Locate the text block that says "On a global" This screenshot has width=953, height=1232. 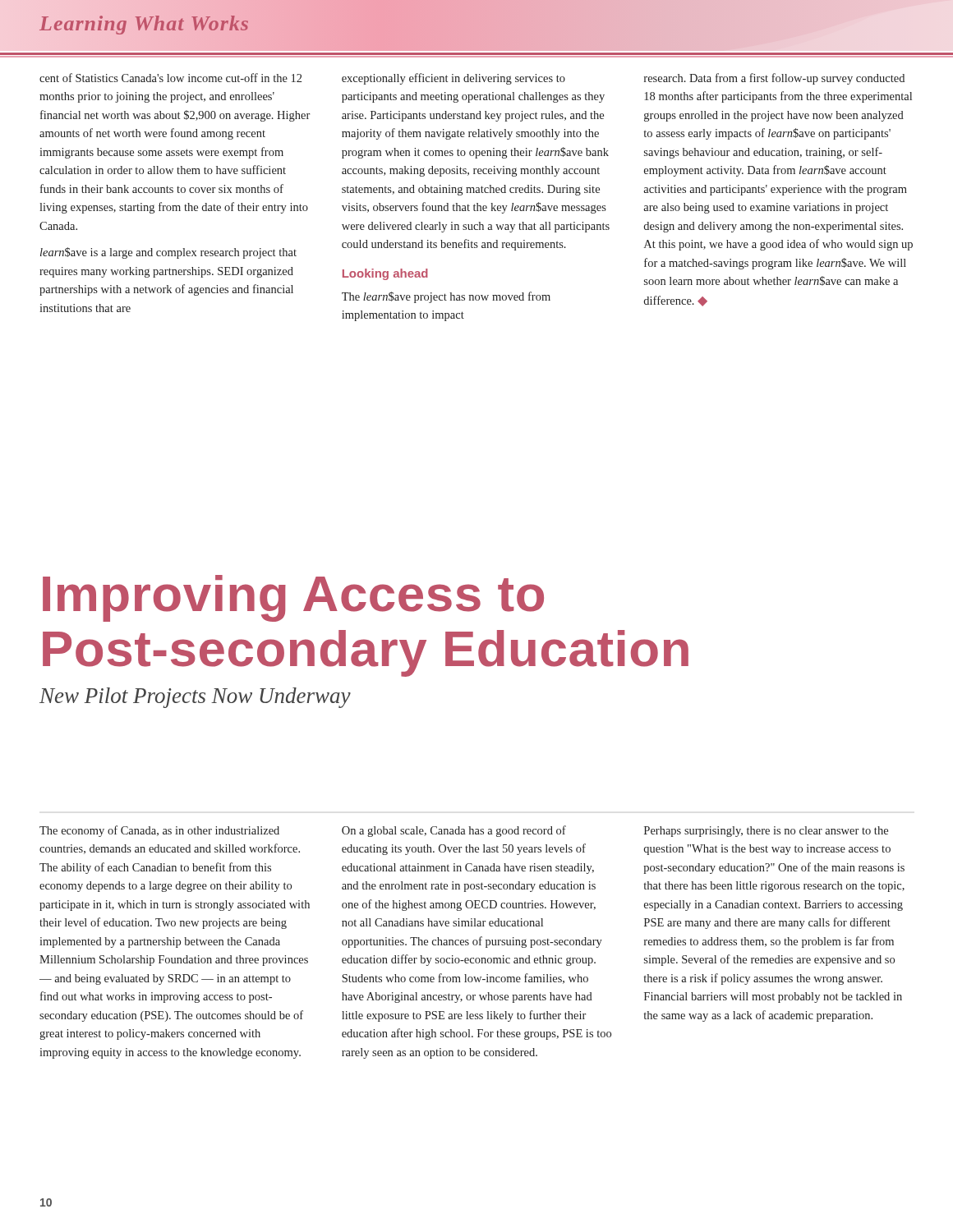coord(477,941)
